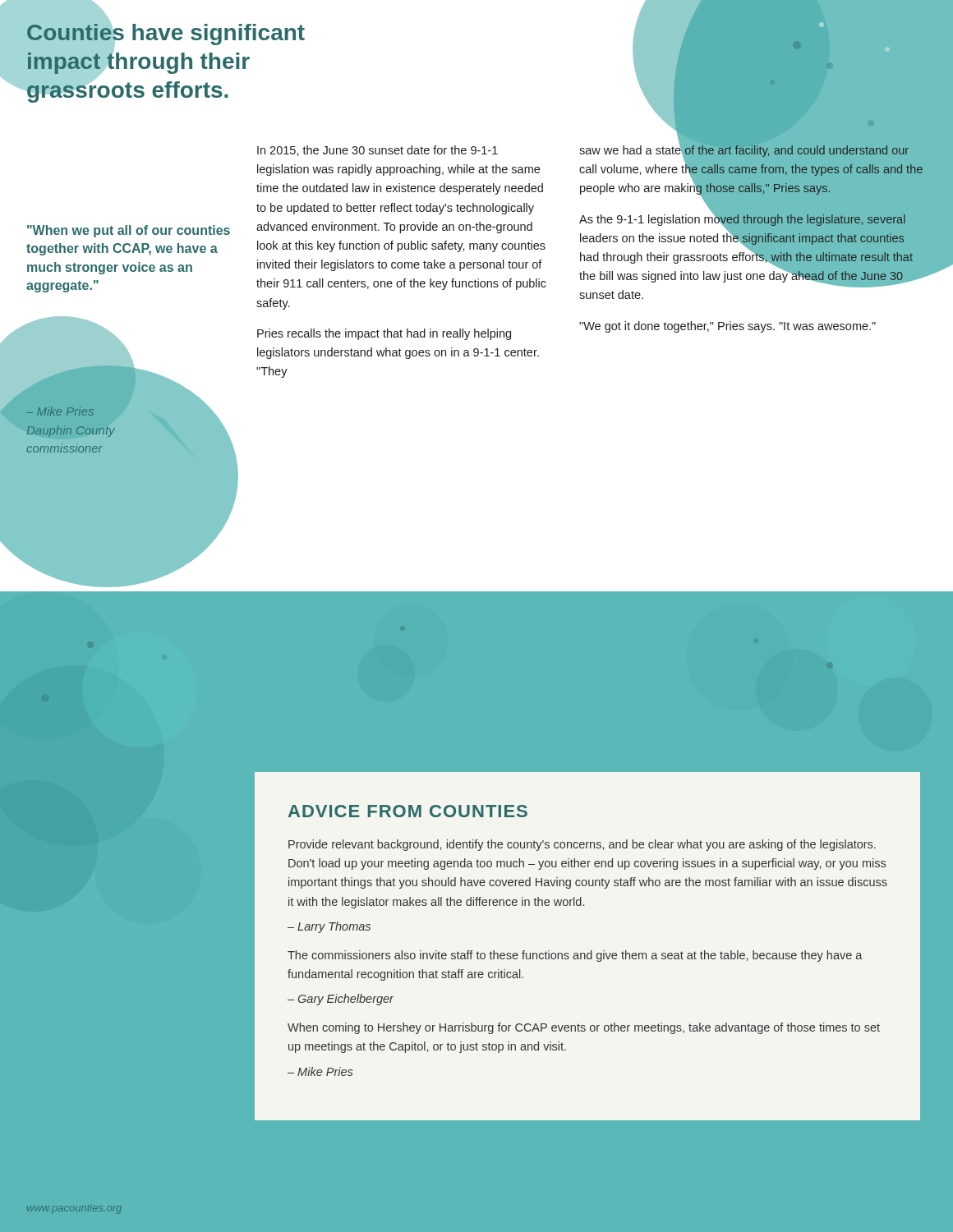This screenshot has height=1232, width=953.
Task: Navigate to the text starting "saw we had a"
Action: pos(752,239)
